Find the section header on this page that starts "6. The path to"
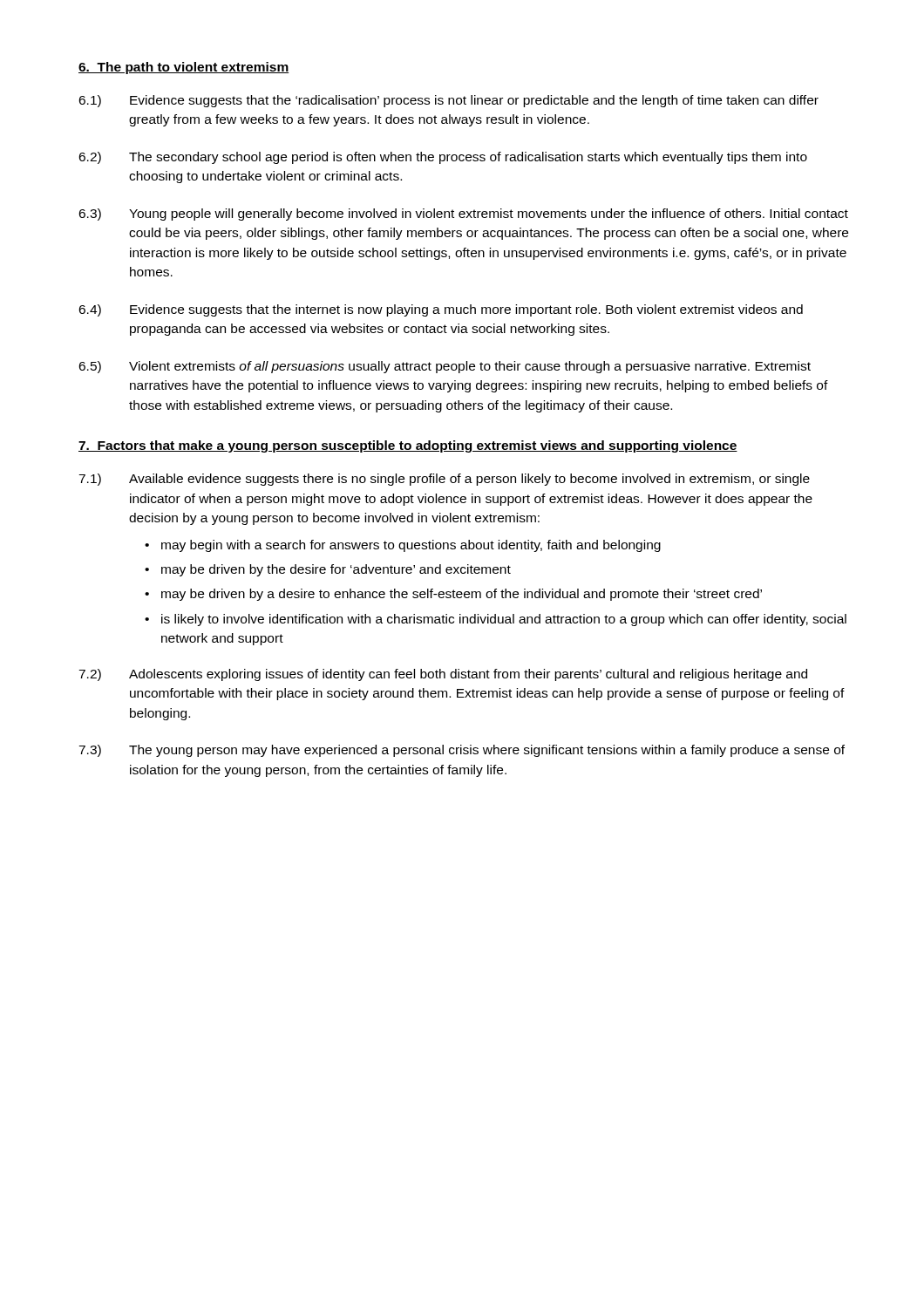Screen dimensions: 1308x924 (x=184, y=67)
